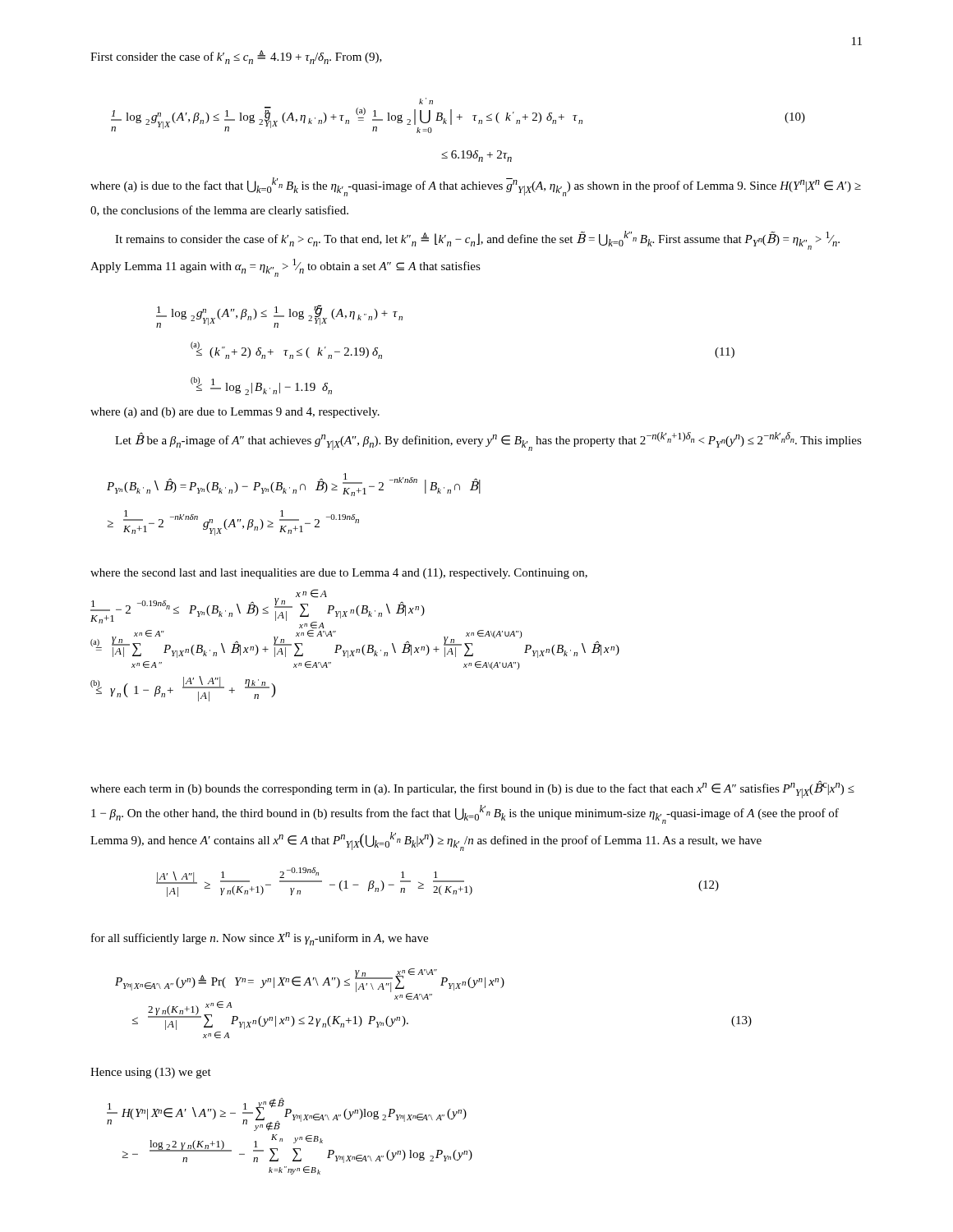Locate the region starting "where the second last and last inequalities are"
This screenshot has height=1232, width=953.
point(339,572)
